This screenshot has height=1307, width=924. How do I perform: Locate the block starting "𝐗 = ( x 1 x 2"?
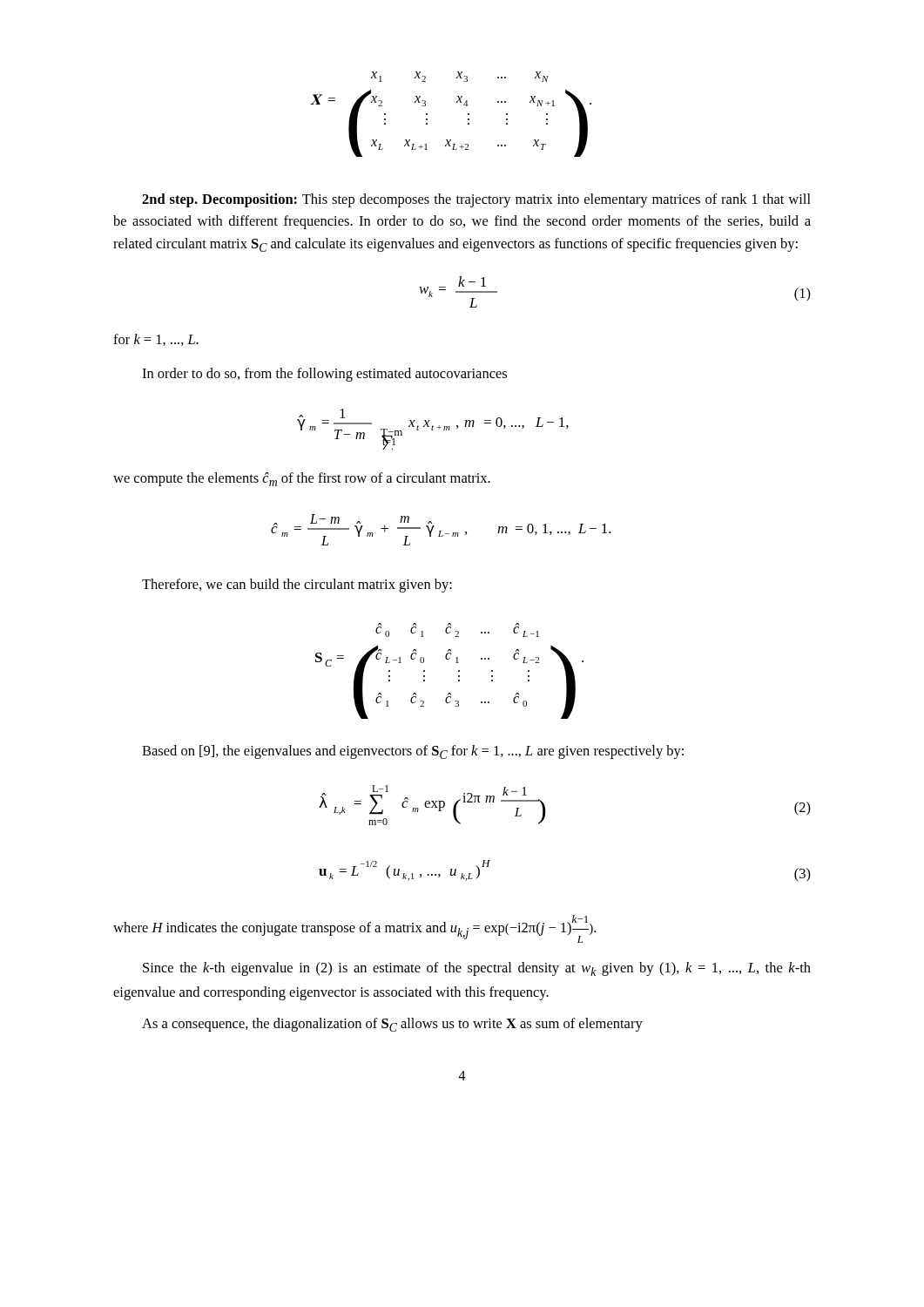(x=462, y=108)
